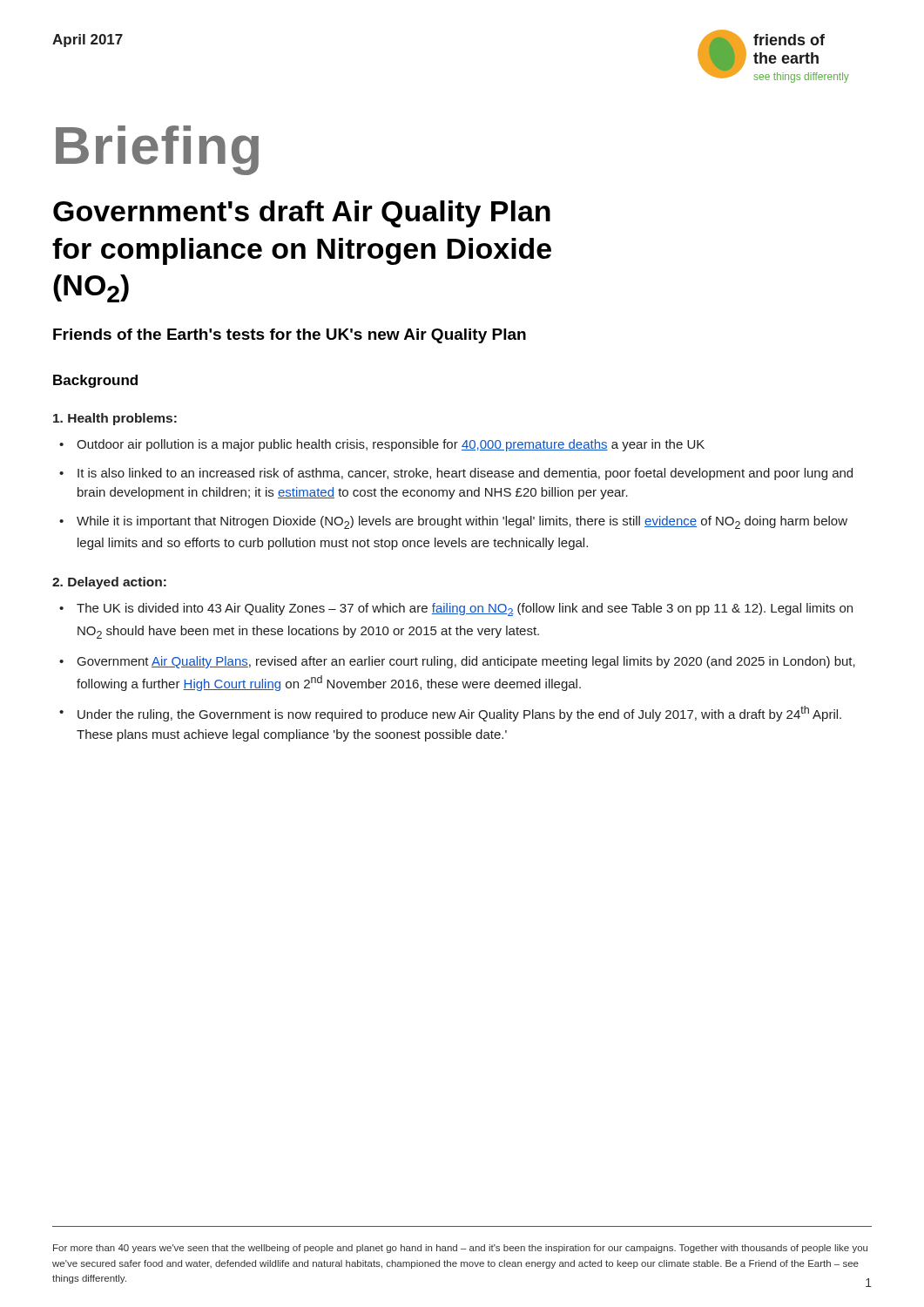
Task: Click on the list item with the text "Under the ruling, the Government"
Action: coord(460,723)
